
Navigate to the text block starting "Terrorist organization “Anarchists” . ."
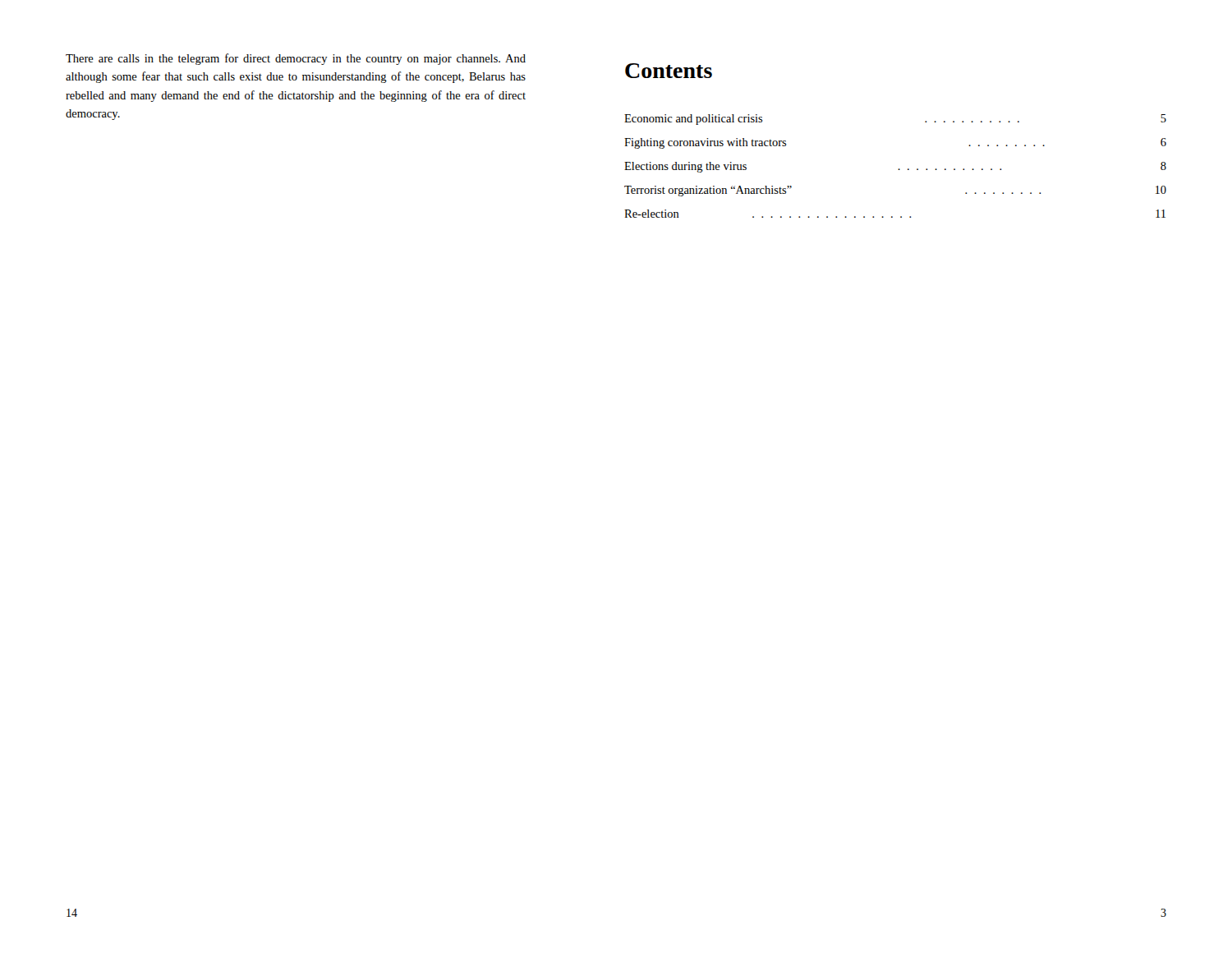pyautogui.click(x=700, y=191)
